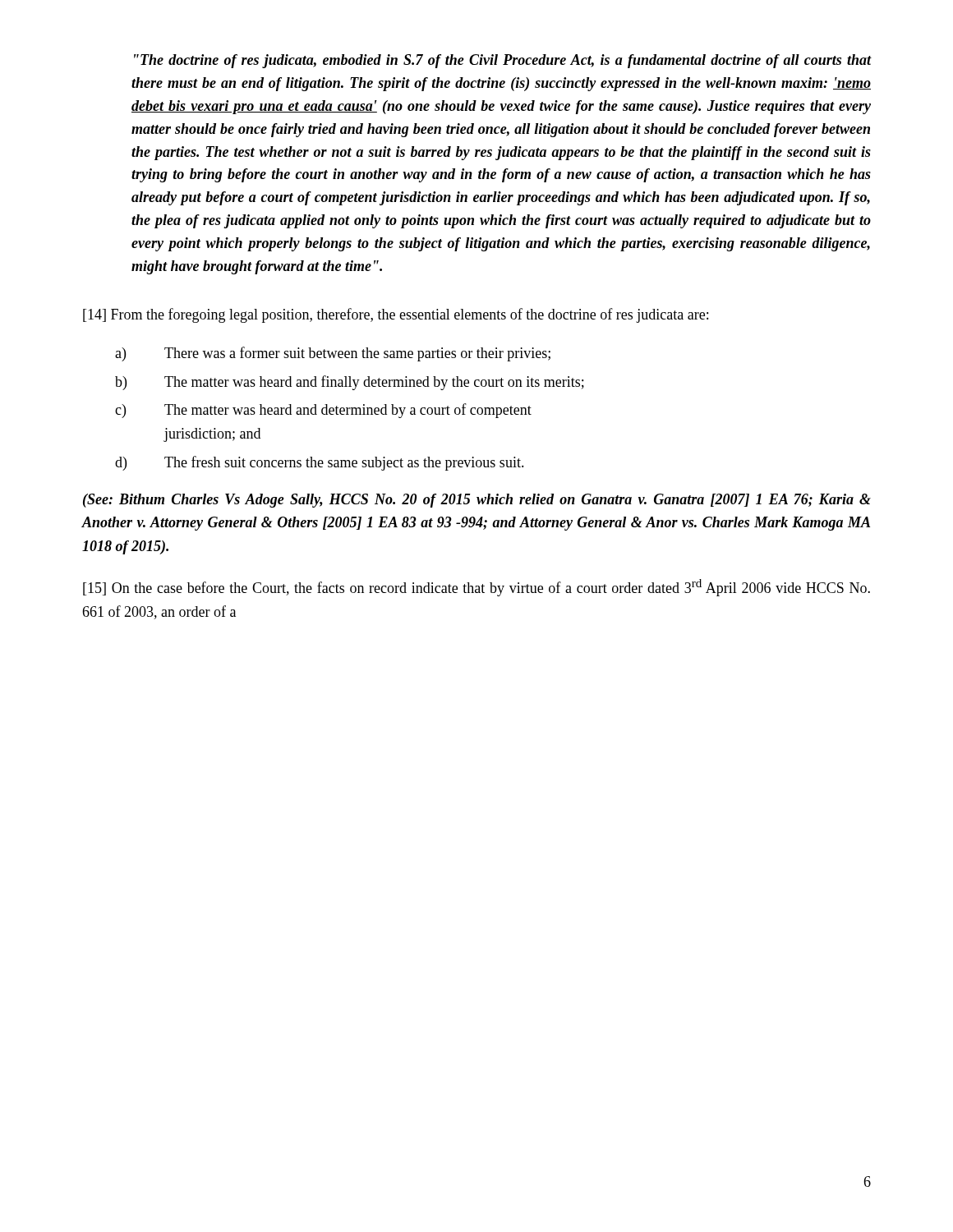Select the text starting "(See: Bithum Charles"
Viewport: 953px width, 1232px height.
tap(476, 523)
